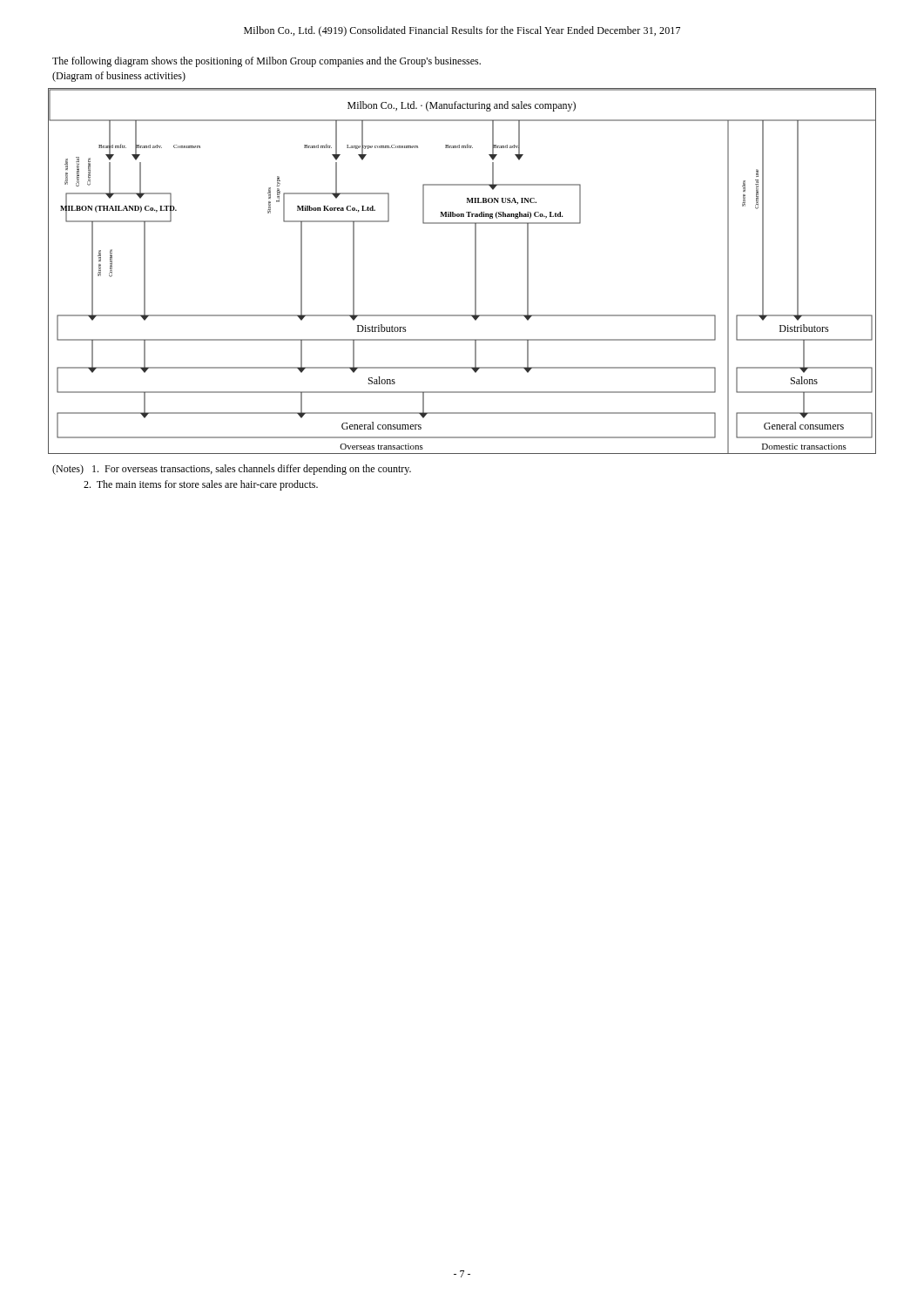Locate the flowchart
The height and width of the screenshot is (1307, 924).
click(x=462, y=271)
